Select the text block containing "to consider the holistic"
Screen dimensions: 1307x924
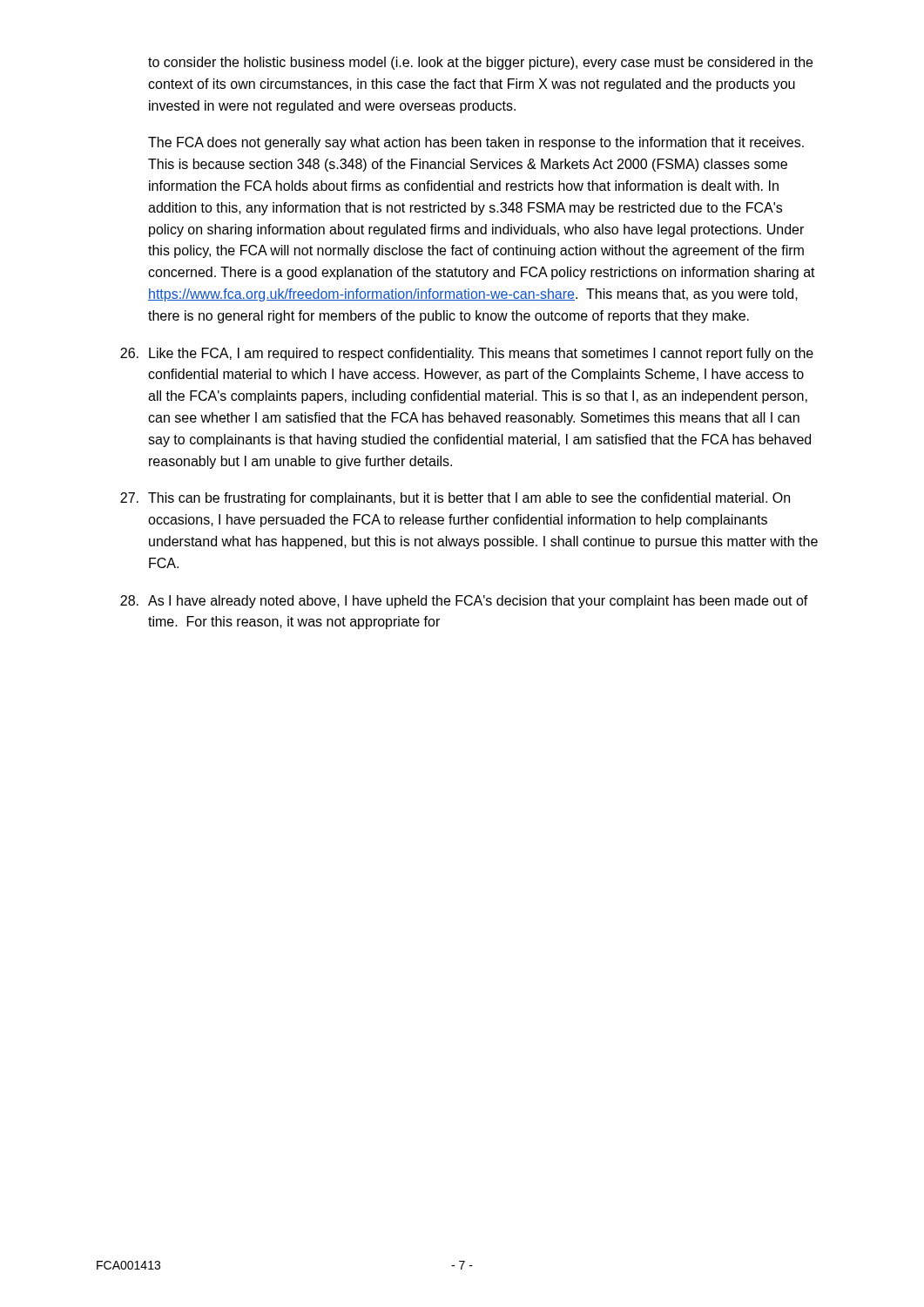pos(481,84)
